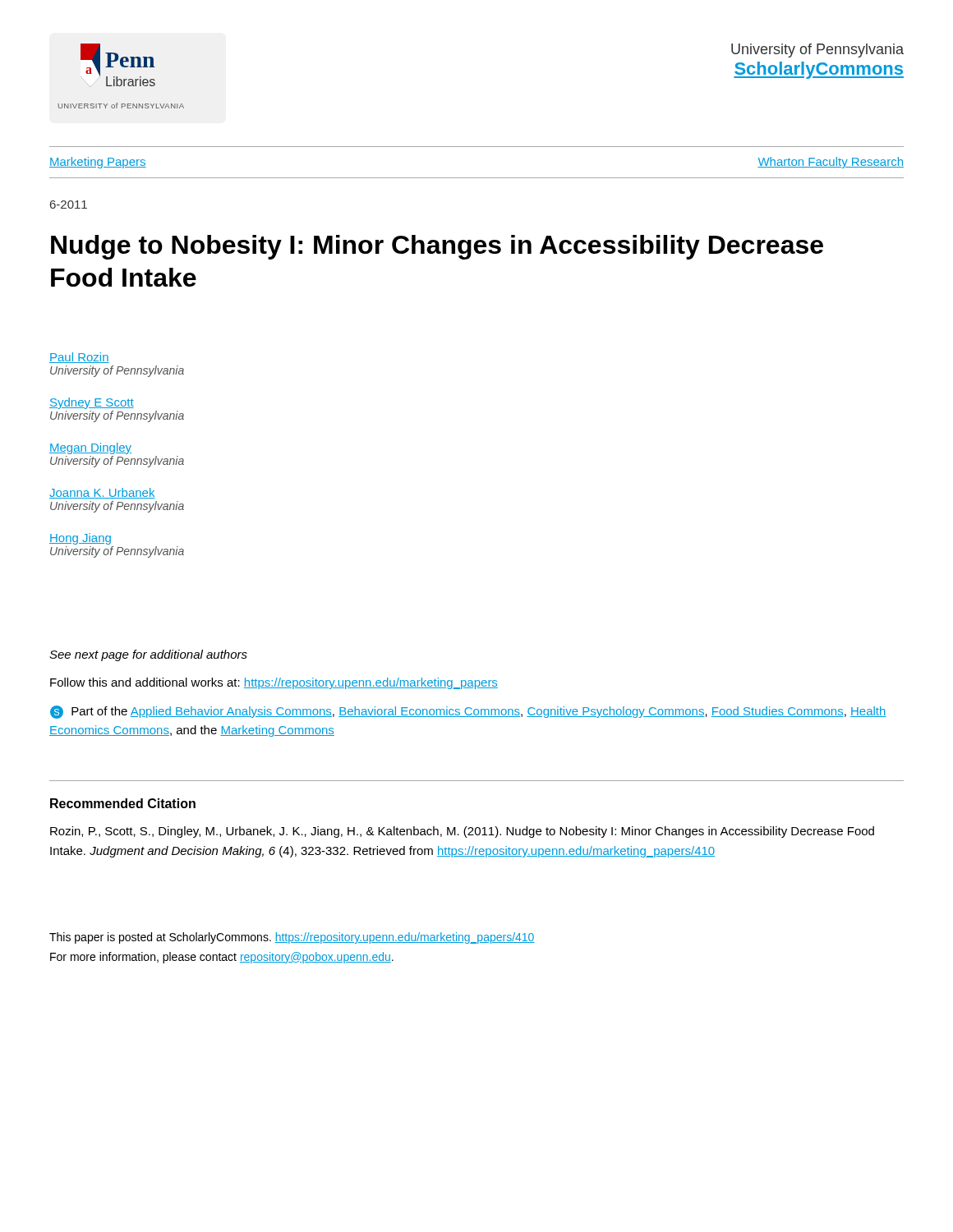953x1232 pixels.
Task: Where does it say "University of Pennsylvania ScholarlyCommons"?
Action: (817, 60)
